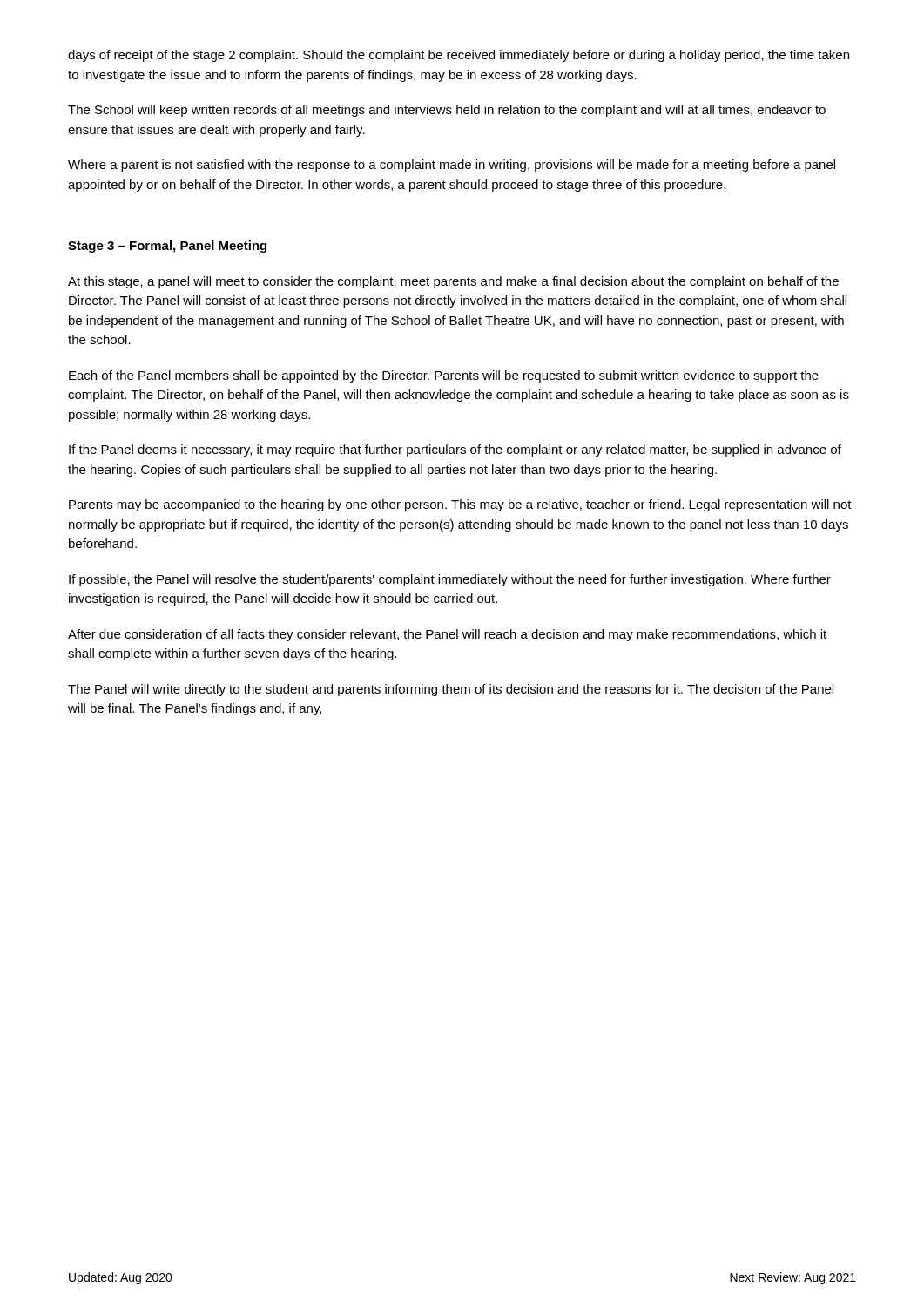This screenshot has height=1307, width=924.
Task: Find the text block with the text "If possible, the Panel will resolve"
Action: 449,588
